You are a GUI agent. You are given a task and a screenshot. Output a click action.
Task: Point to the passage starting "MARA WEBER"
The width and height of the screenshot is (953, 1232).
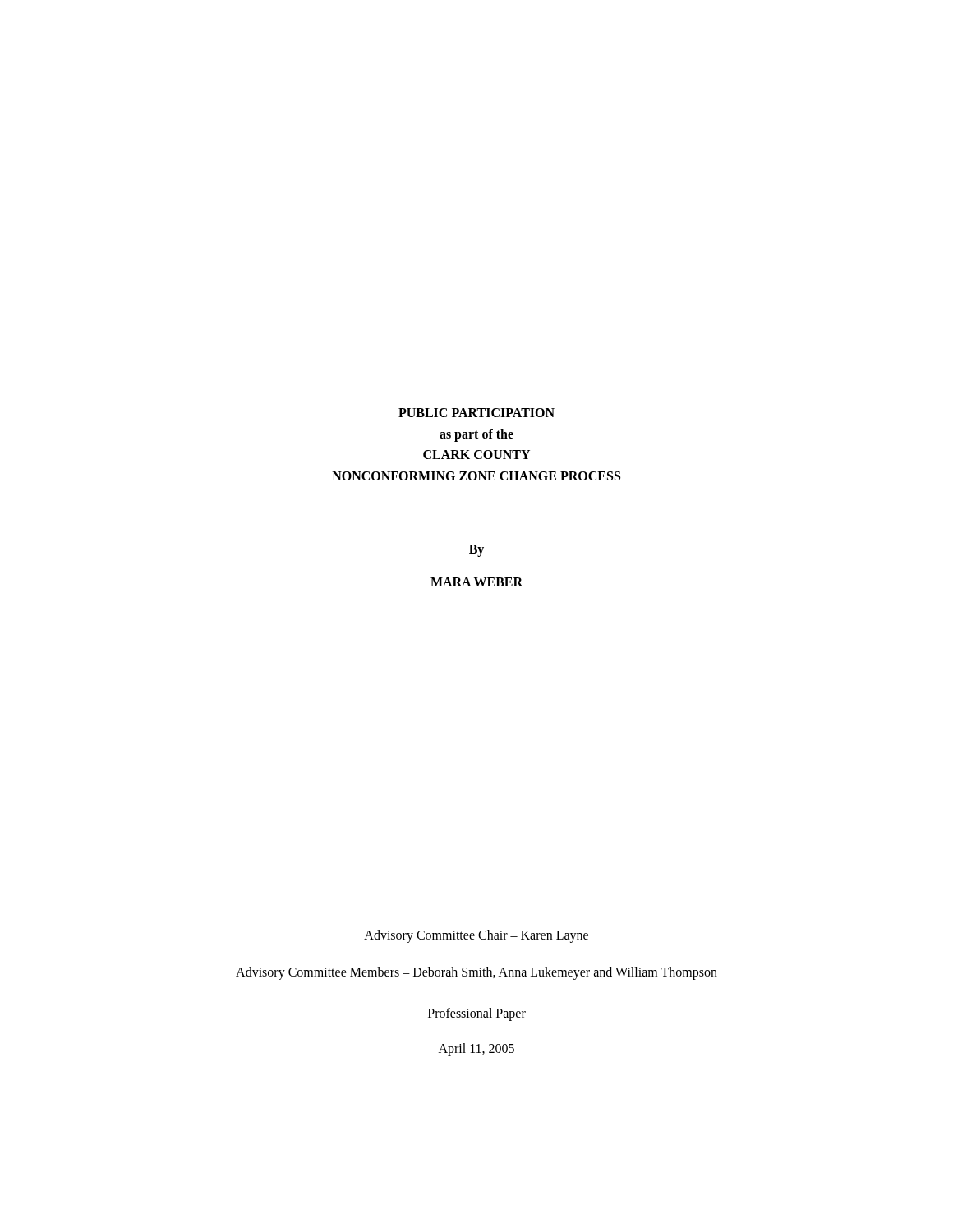click(476, 582)
